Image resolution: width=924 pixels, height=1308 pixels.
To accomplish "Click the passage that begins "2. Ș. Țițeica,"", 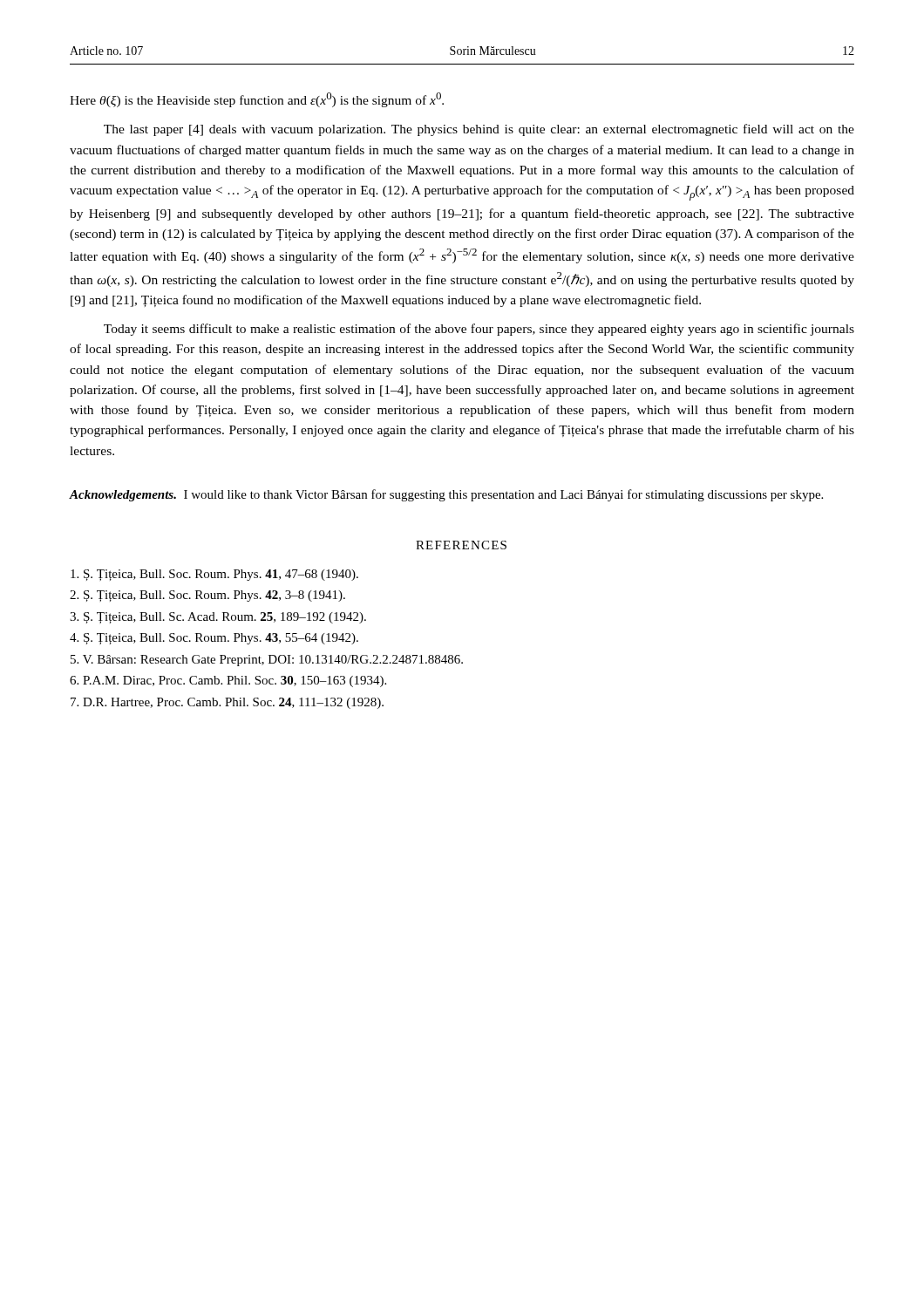I will click(208, 595).
